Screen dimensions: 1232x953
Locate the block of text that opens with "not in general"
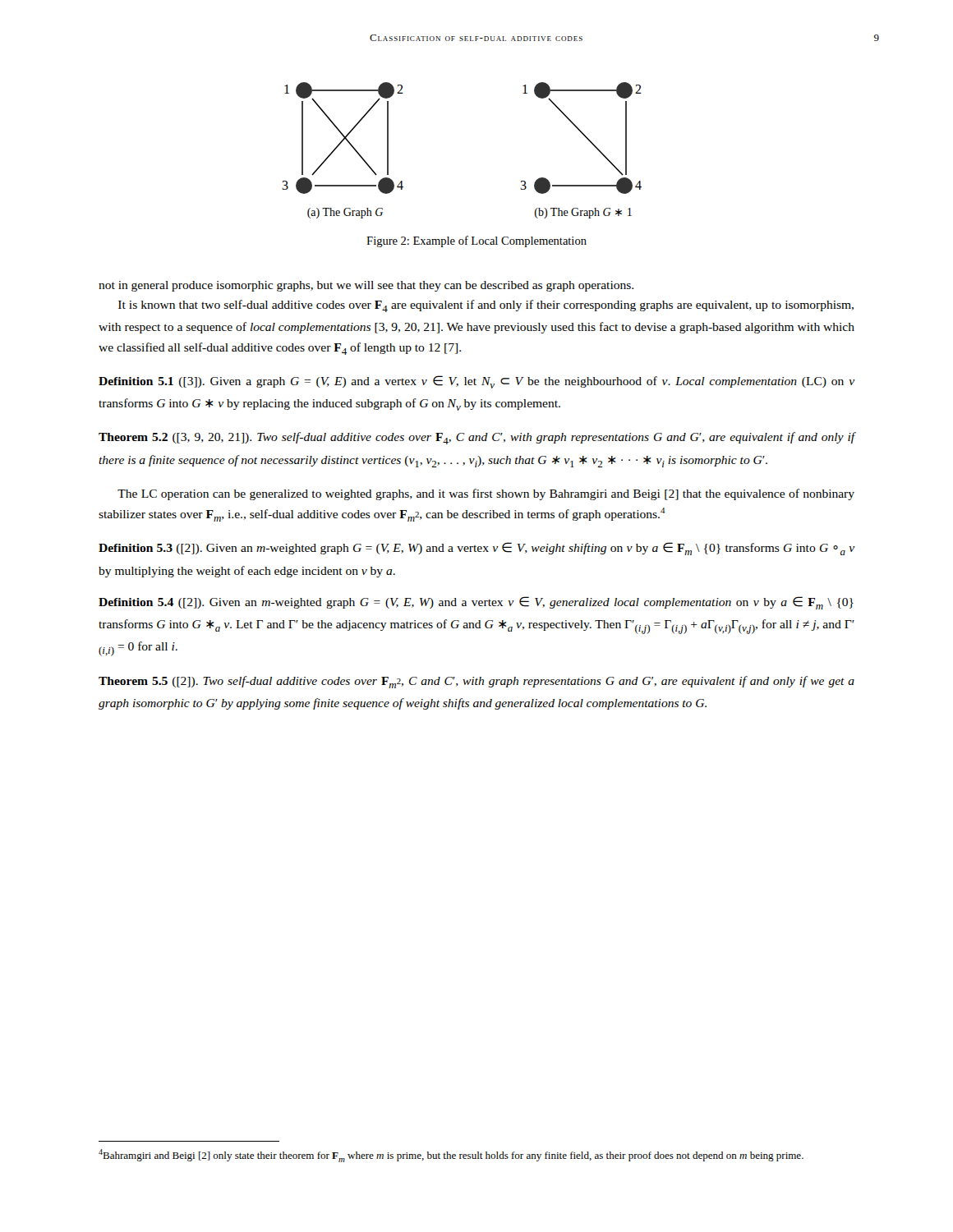[x=366, y=285]
